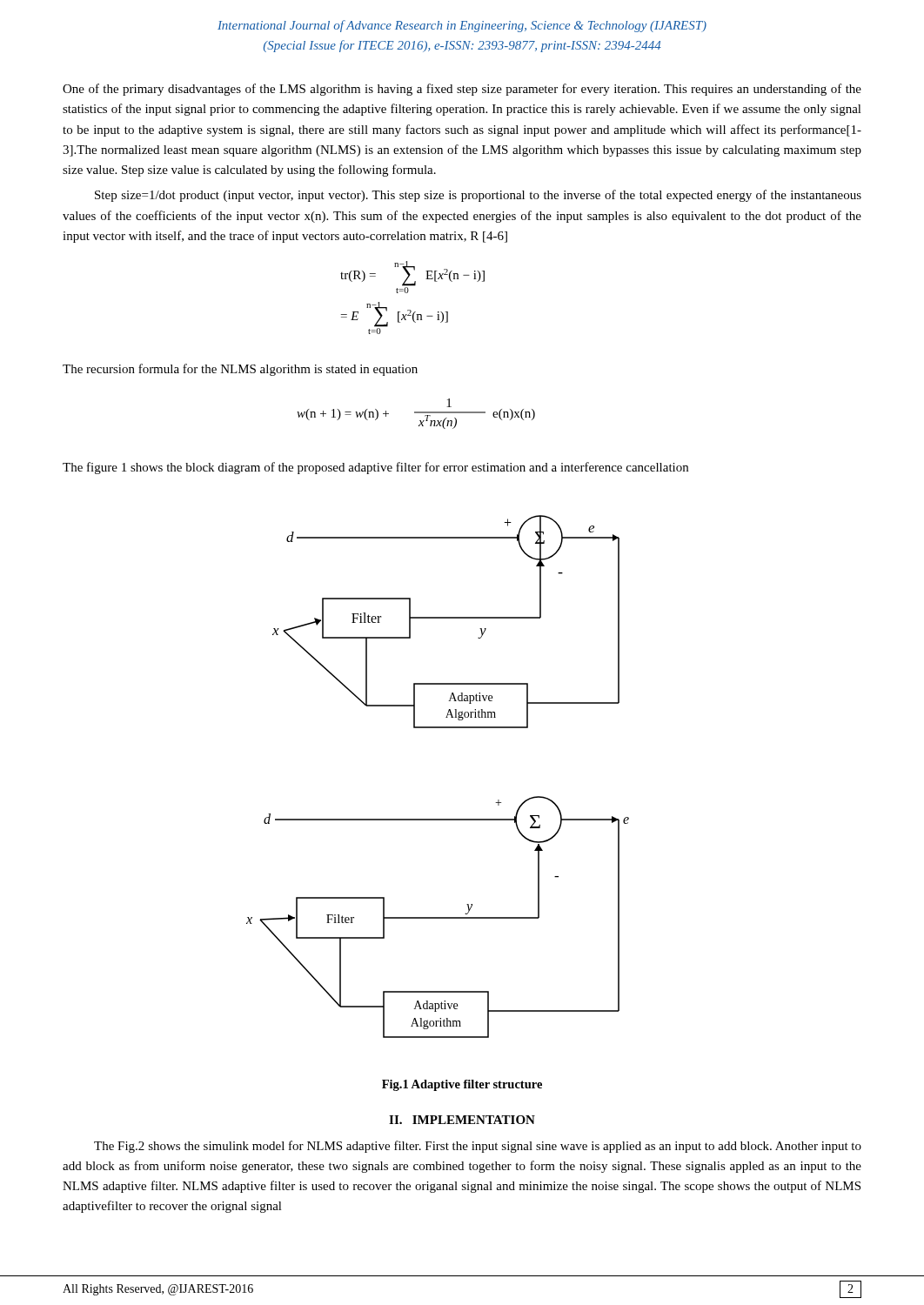Locate the text block that says "The Fig.2 shows"
924x1305 pixels.
(462, 1176)
